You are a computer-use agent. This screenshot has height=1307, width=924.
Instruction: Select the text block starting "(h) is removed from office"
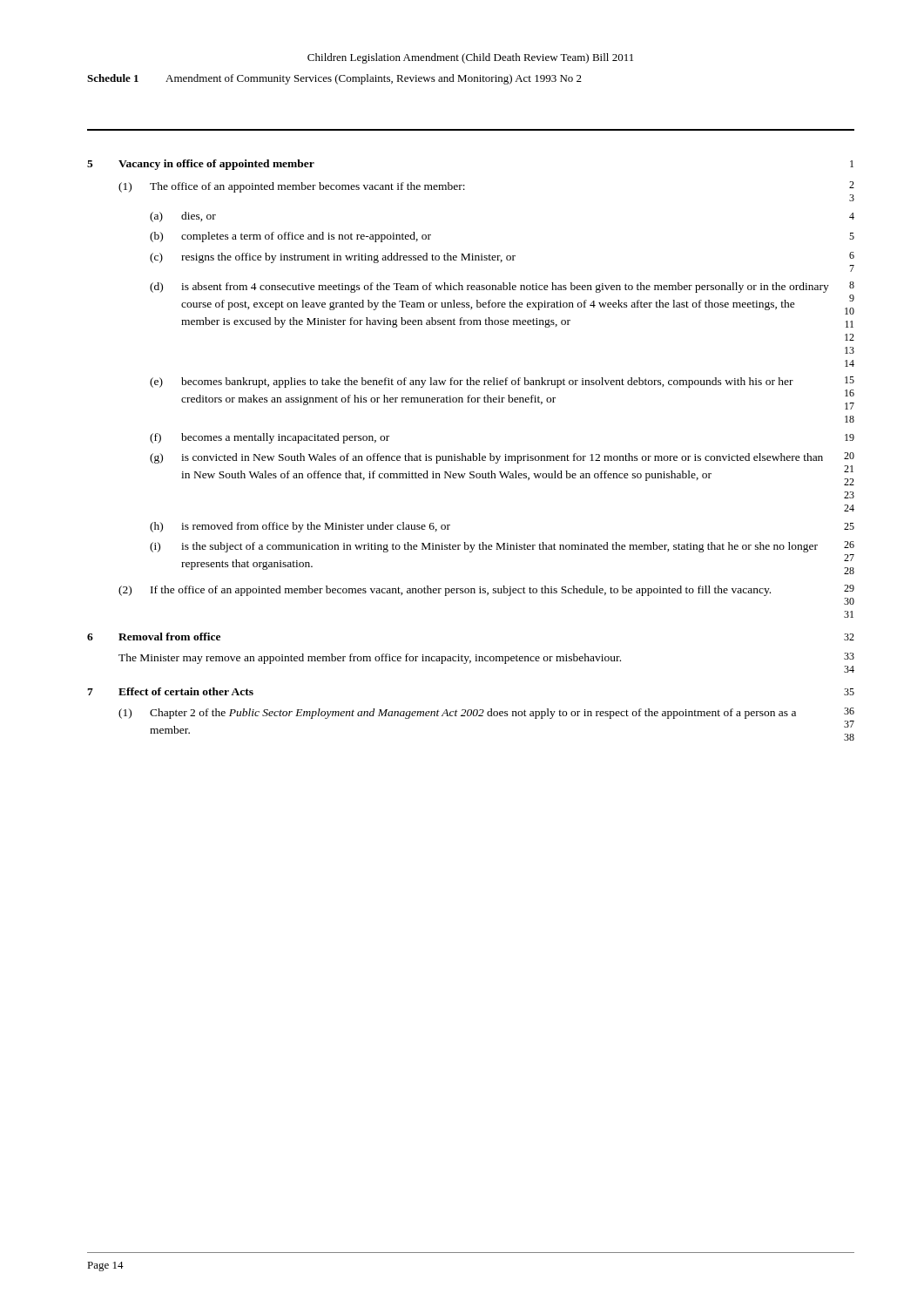pos(318,527)
